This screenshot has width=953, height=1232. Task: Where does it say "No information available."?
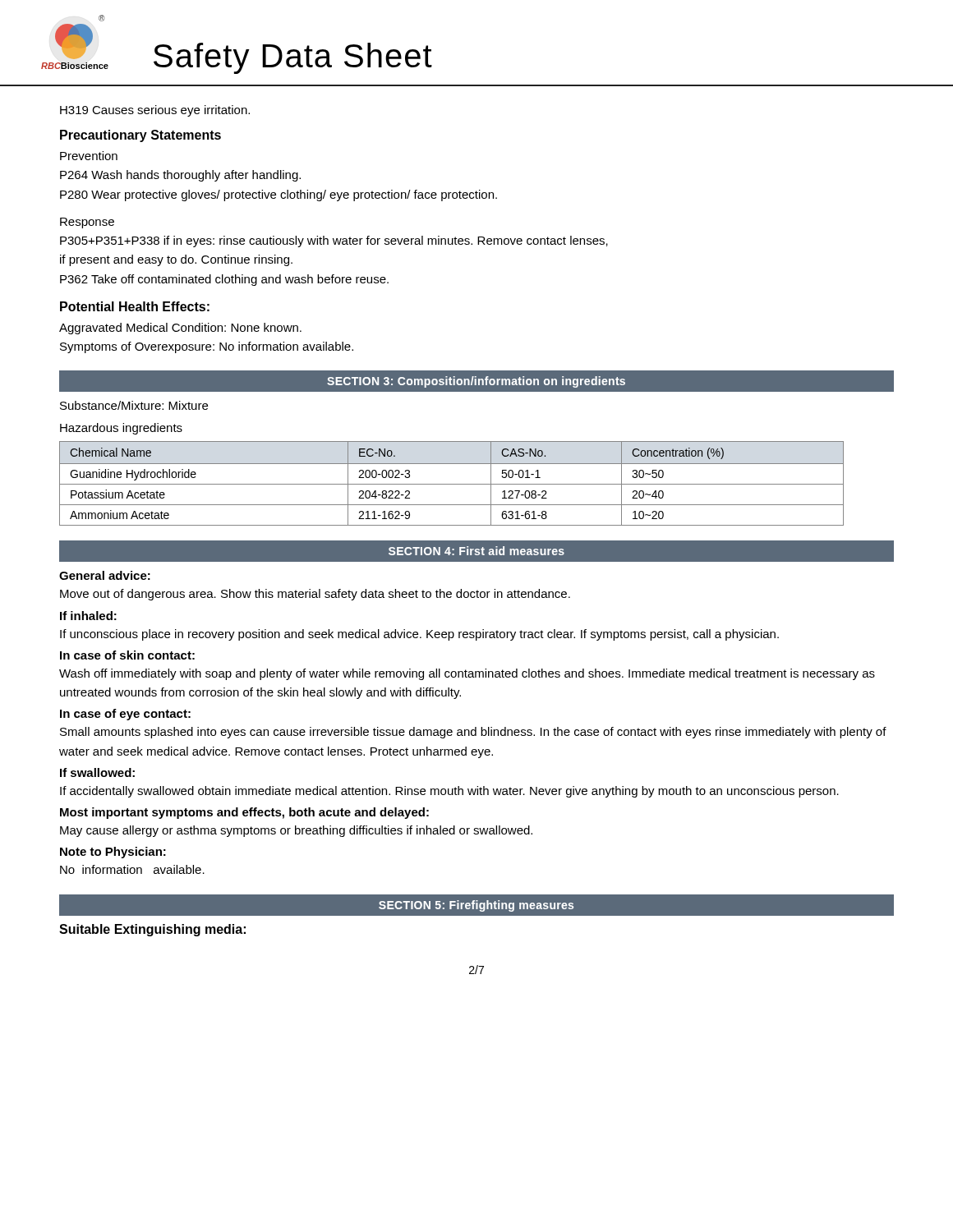click(132, 870)
